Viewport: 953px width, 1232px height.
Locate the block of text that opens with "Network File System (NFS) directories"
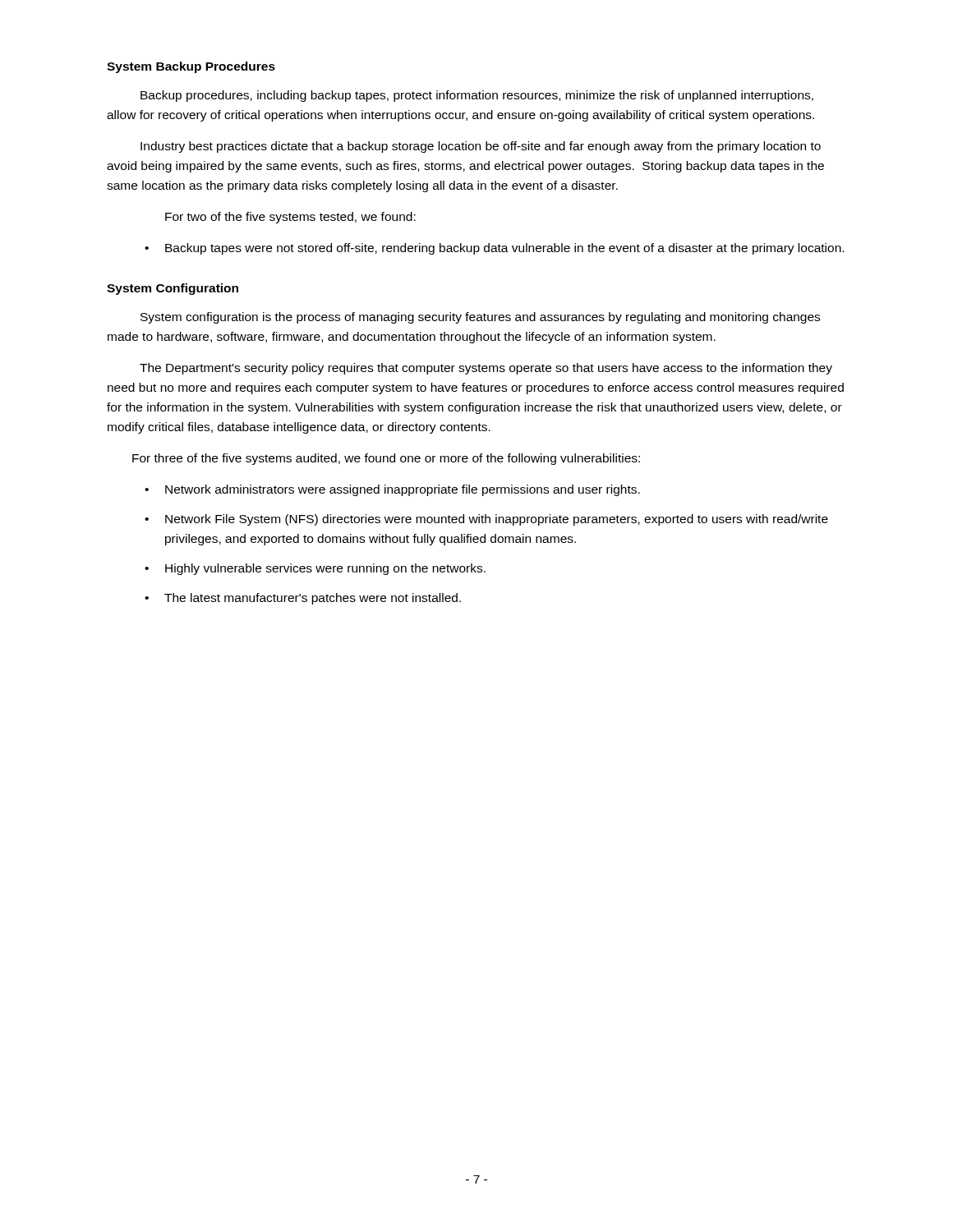pos(496,529)
